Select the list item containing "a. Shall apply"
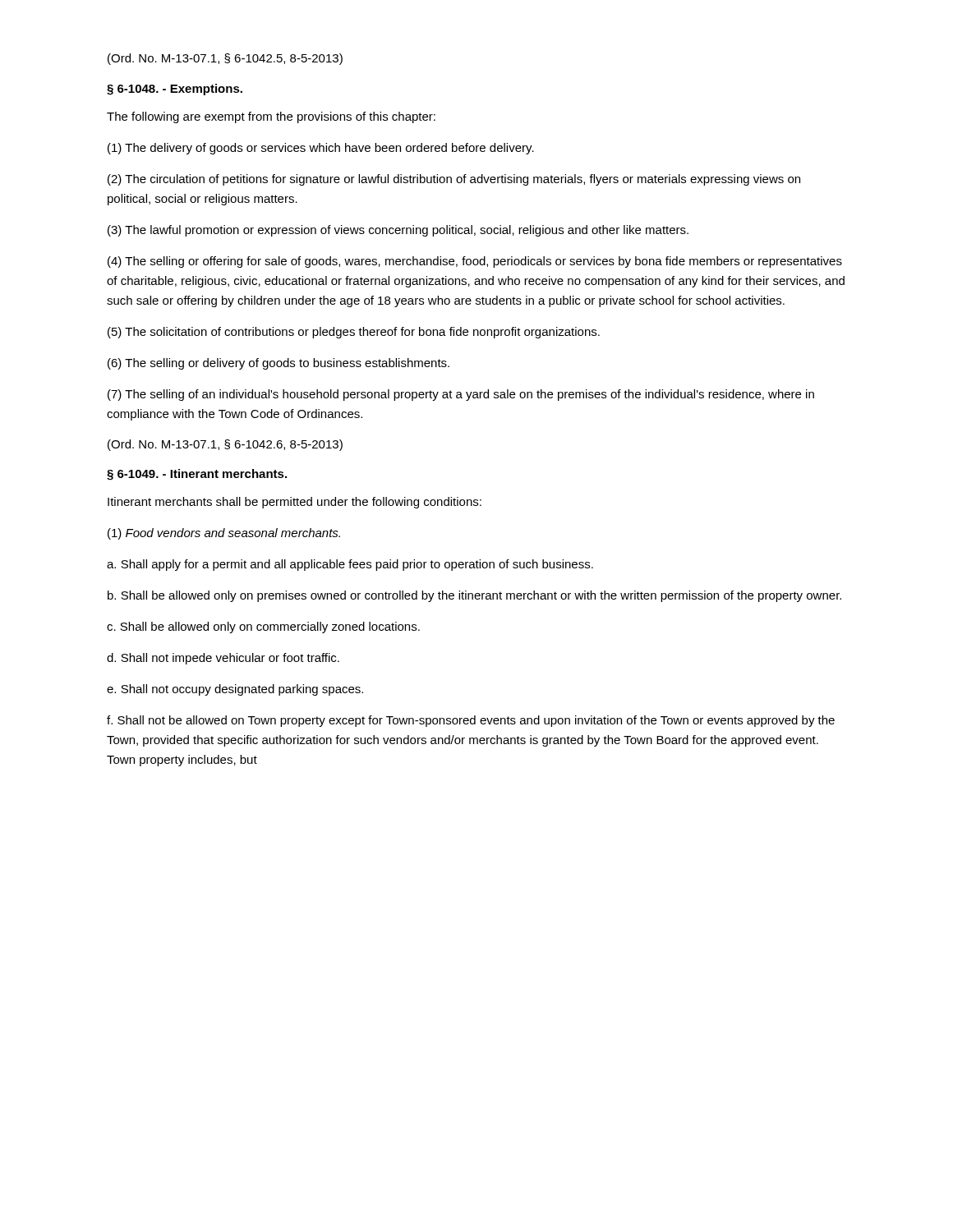The height and width of the screenshot is (1232, 953). [350, 564]
